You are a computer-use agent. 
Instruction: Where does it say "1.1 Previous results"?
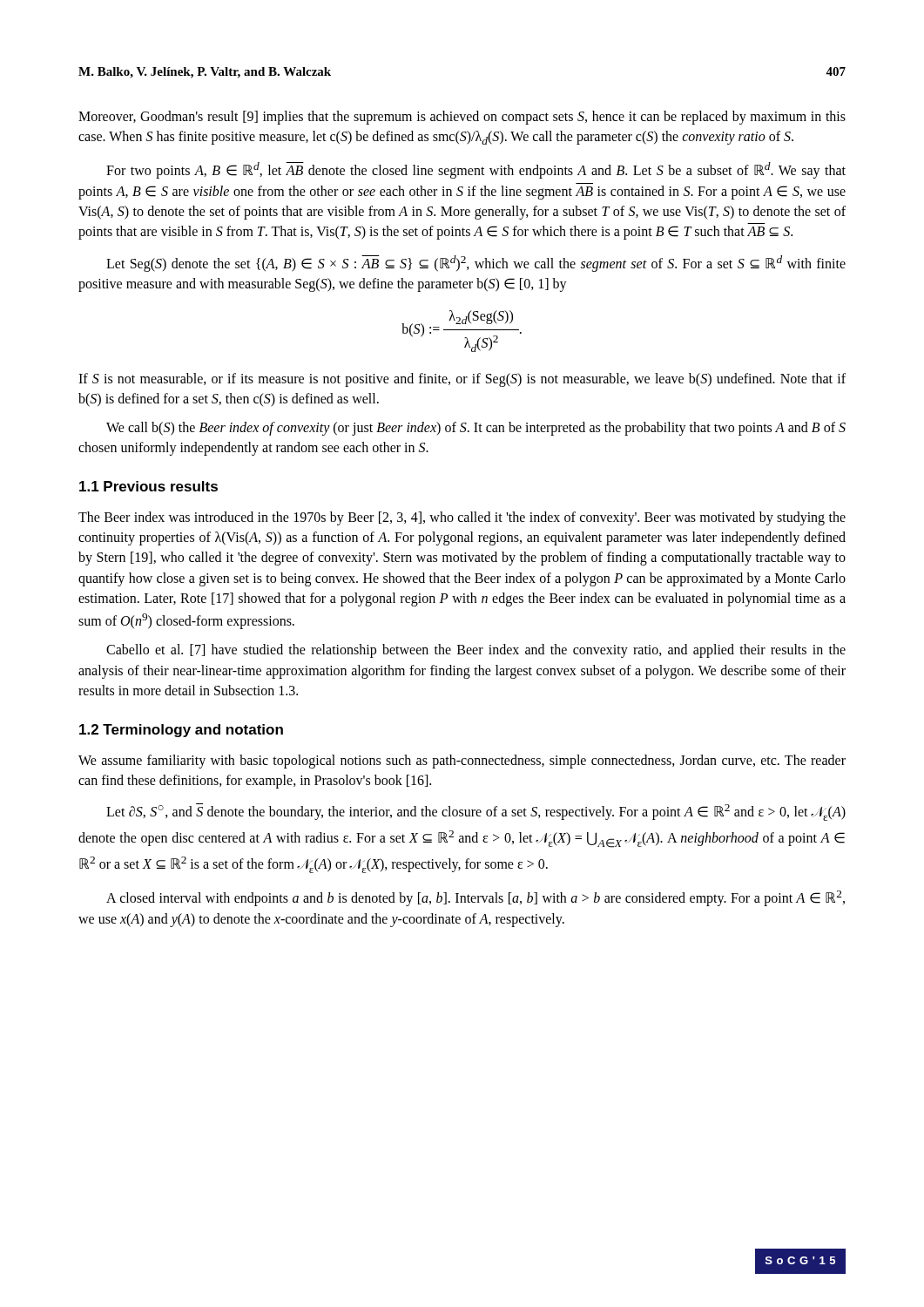pyautogui.click(x=148, y=486)
